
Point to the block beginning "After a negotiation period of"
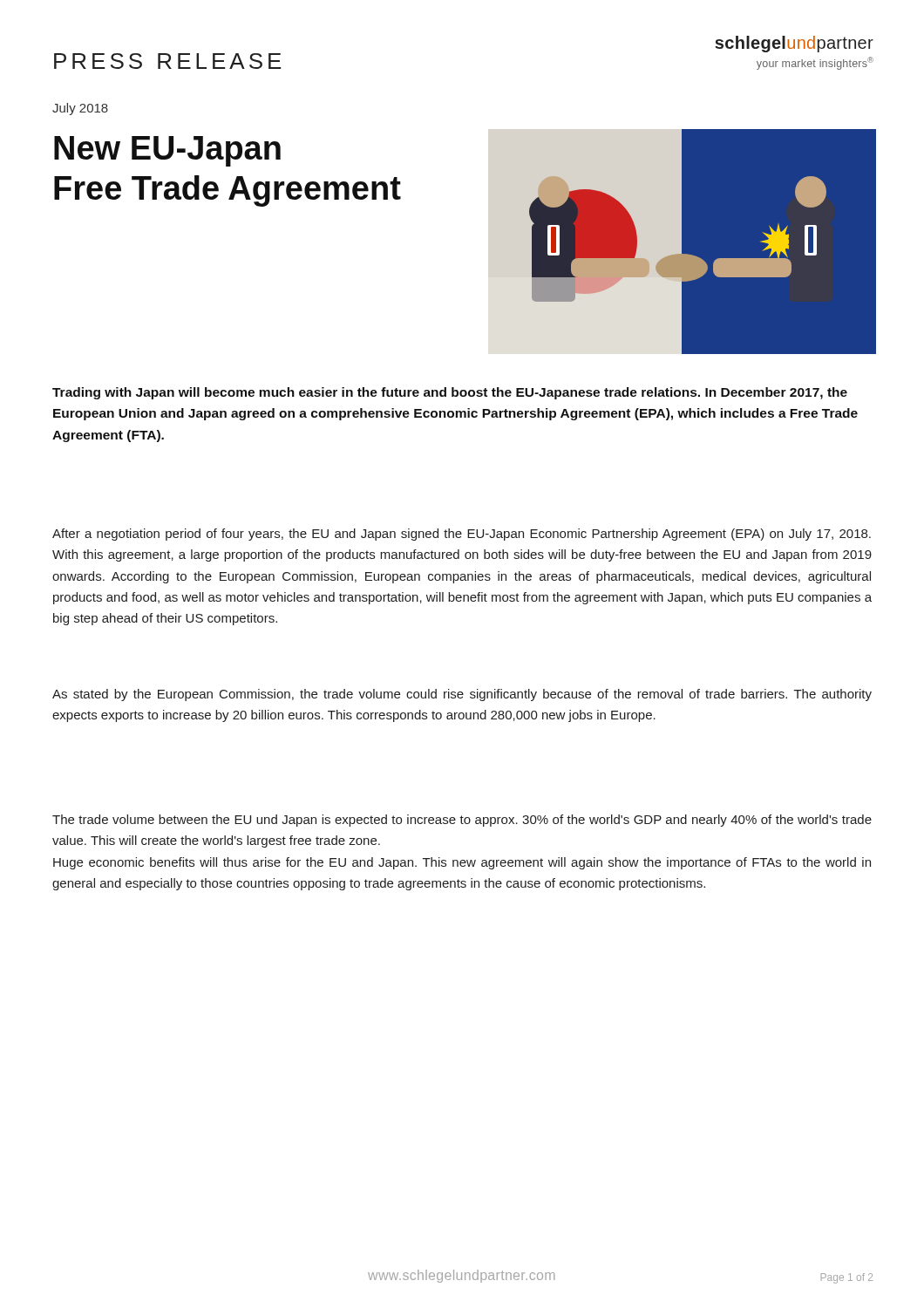click(x=462, y=576)
